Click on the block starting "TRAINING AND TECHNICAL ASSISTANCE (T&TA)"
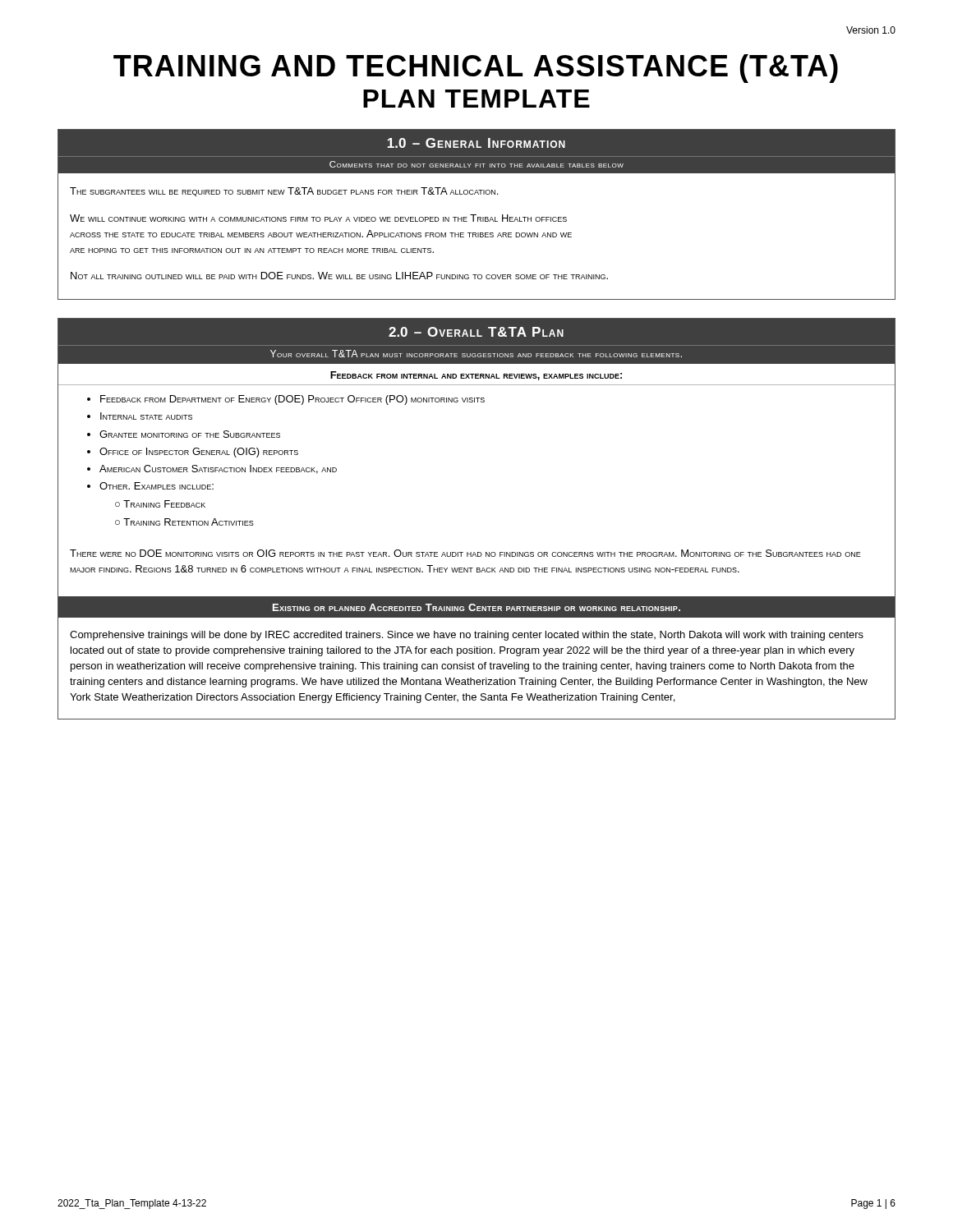 pos(476,82)
